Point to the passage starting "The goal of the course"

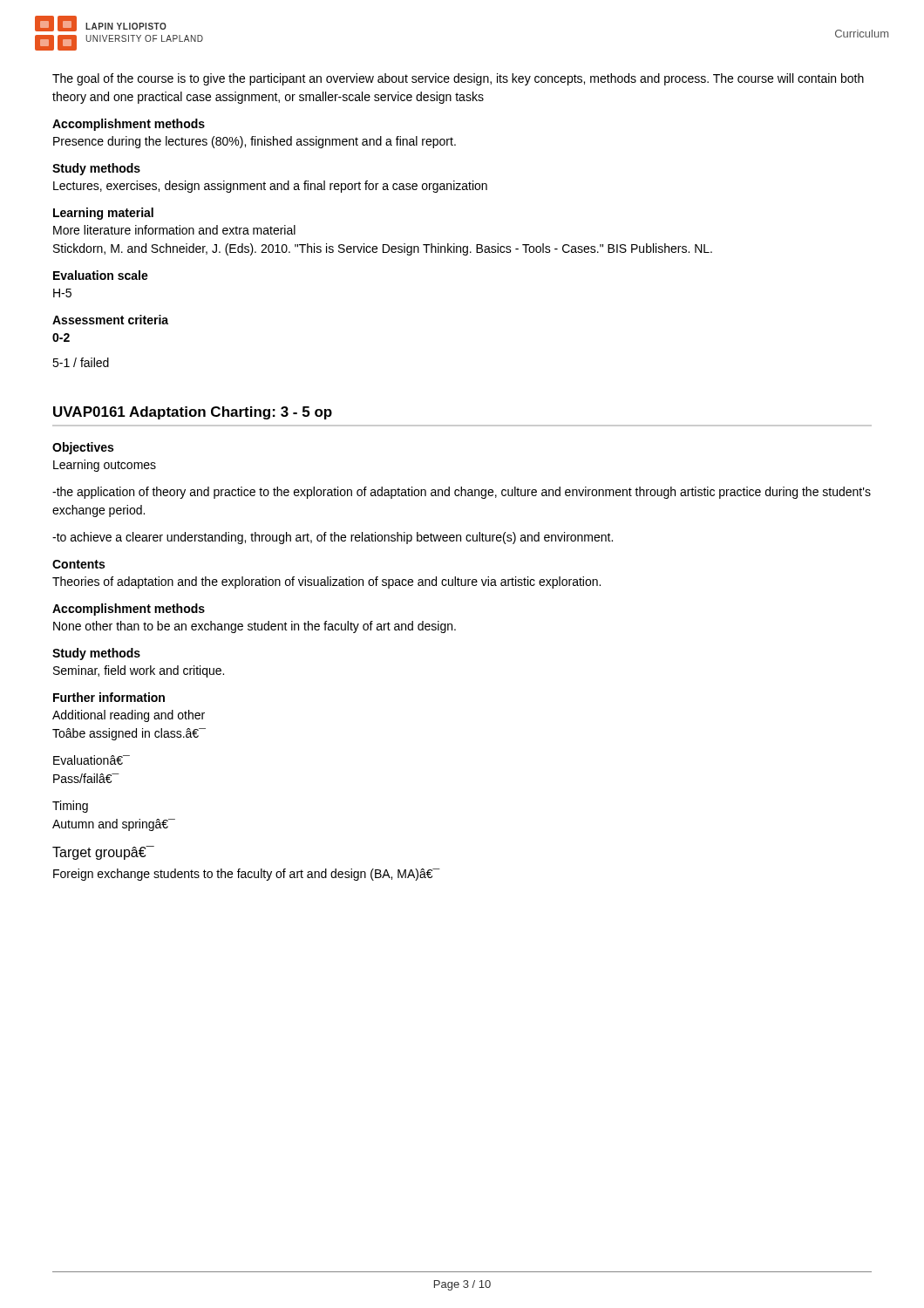tap(458, 88)
